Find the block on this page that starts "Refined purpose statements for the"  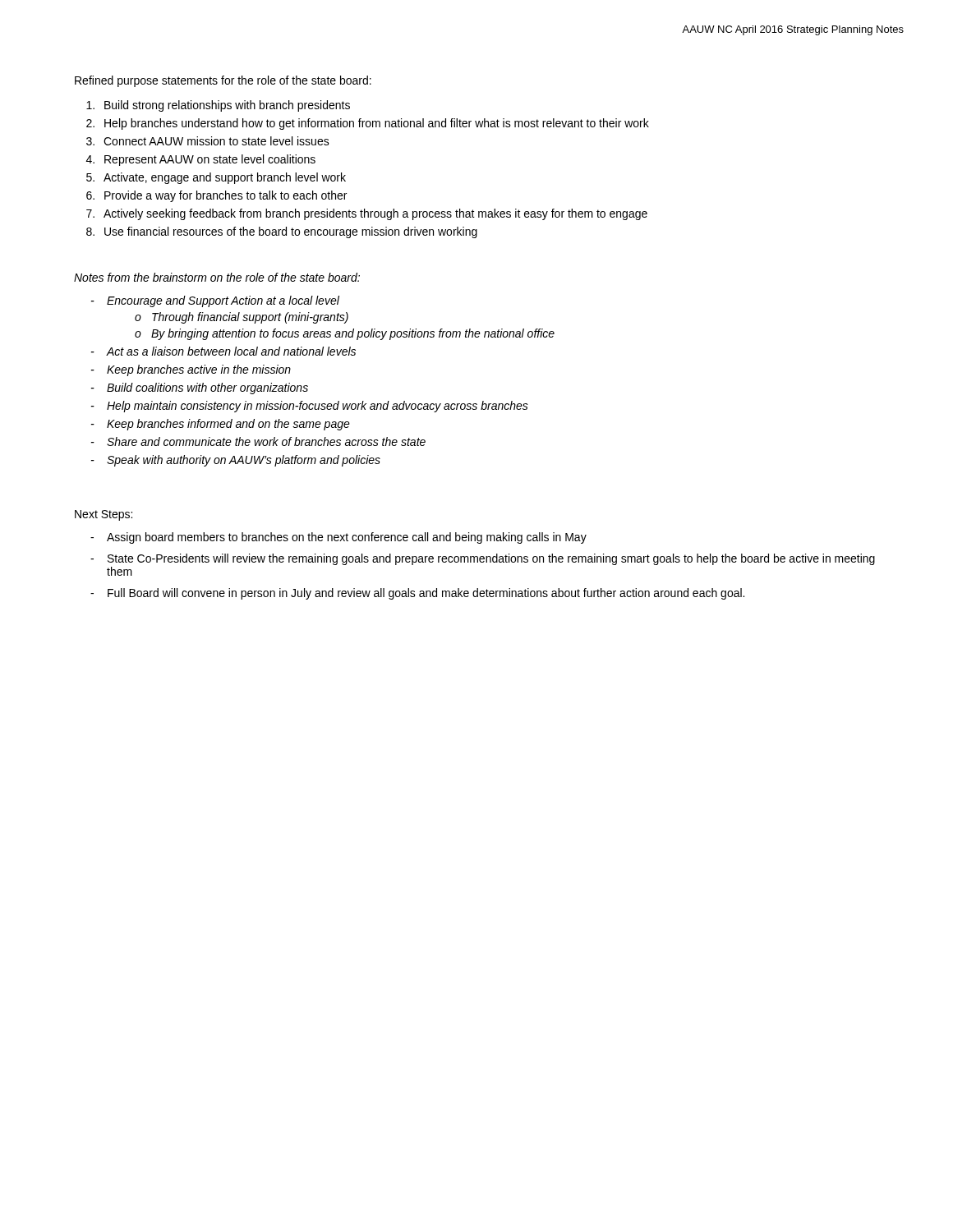(x=223, y=81)
